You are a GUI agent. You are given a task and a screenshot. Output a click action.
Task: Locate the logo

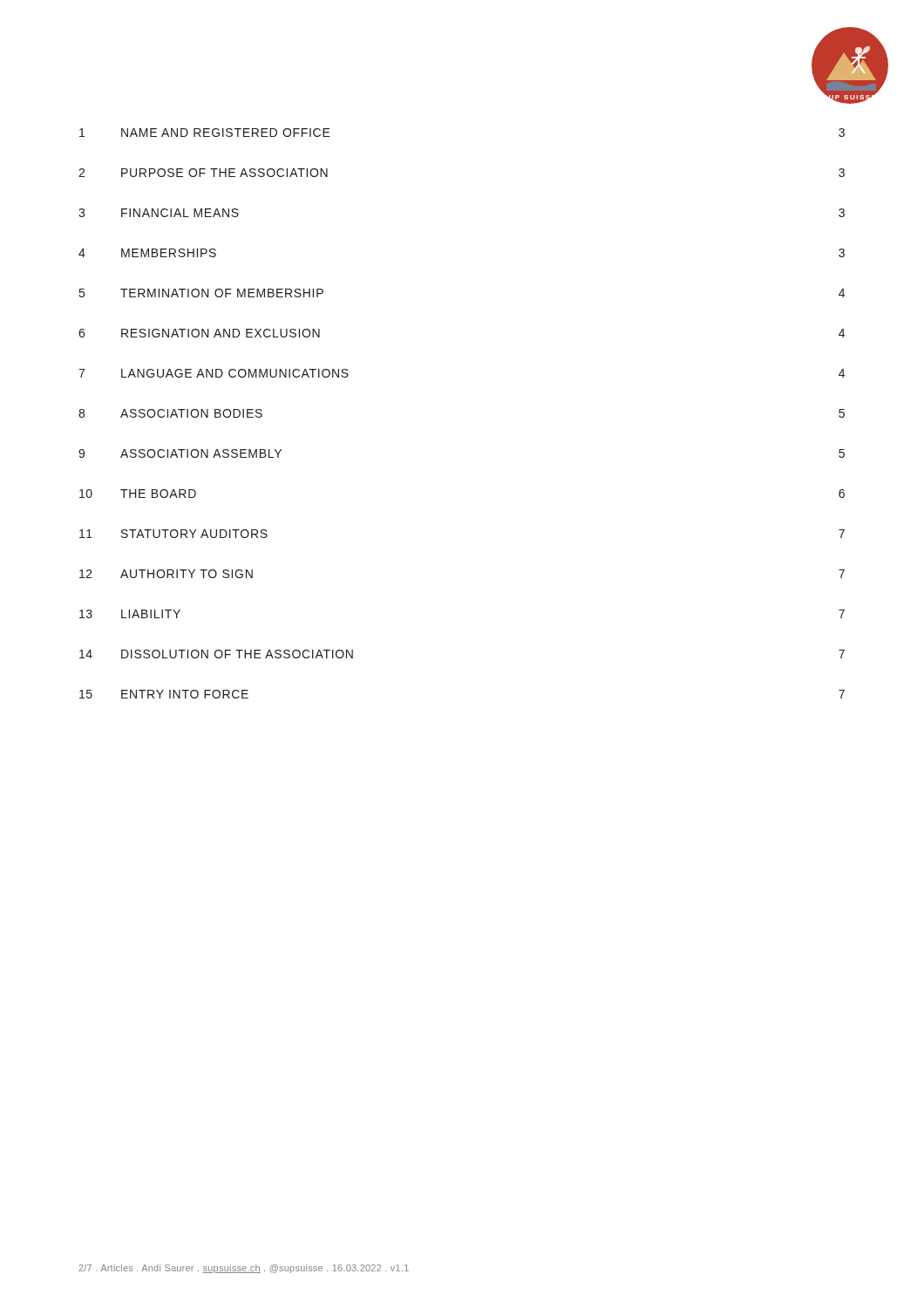click(x=850, y=65)
